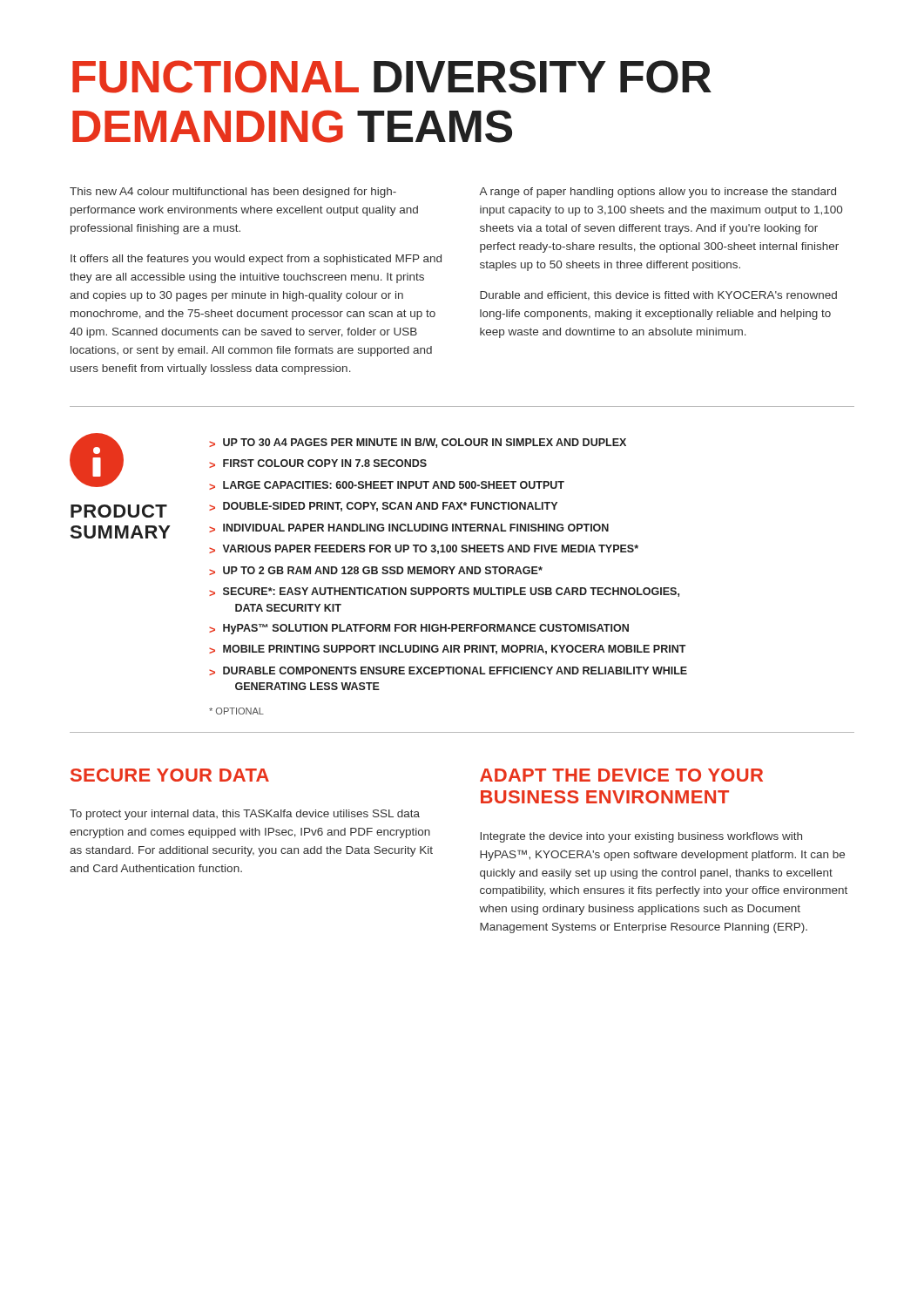Locate the text starting "SECURE YOUR DATA"

point(170,775)
